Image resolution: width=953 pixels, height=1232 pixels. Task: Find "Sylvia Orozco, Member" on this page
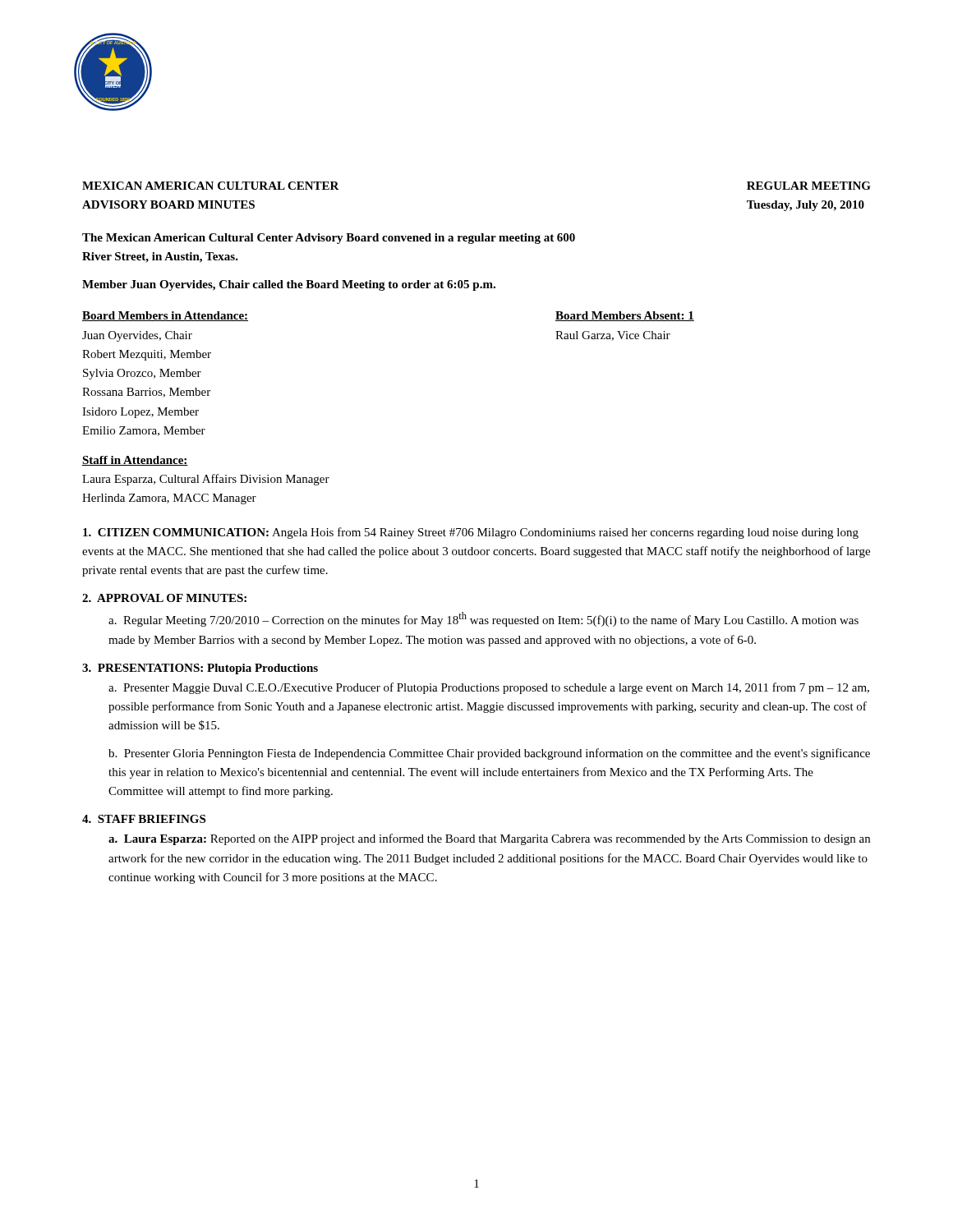point(142,373)
